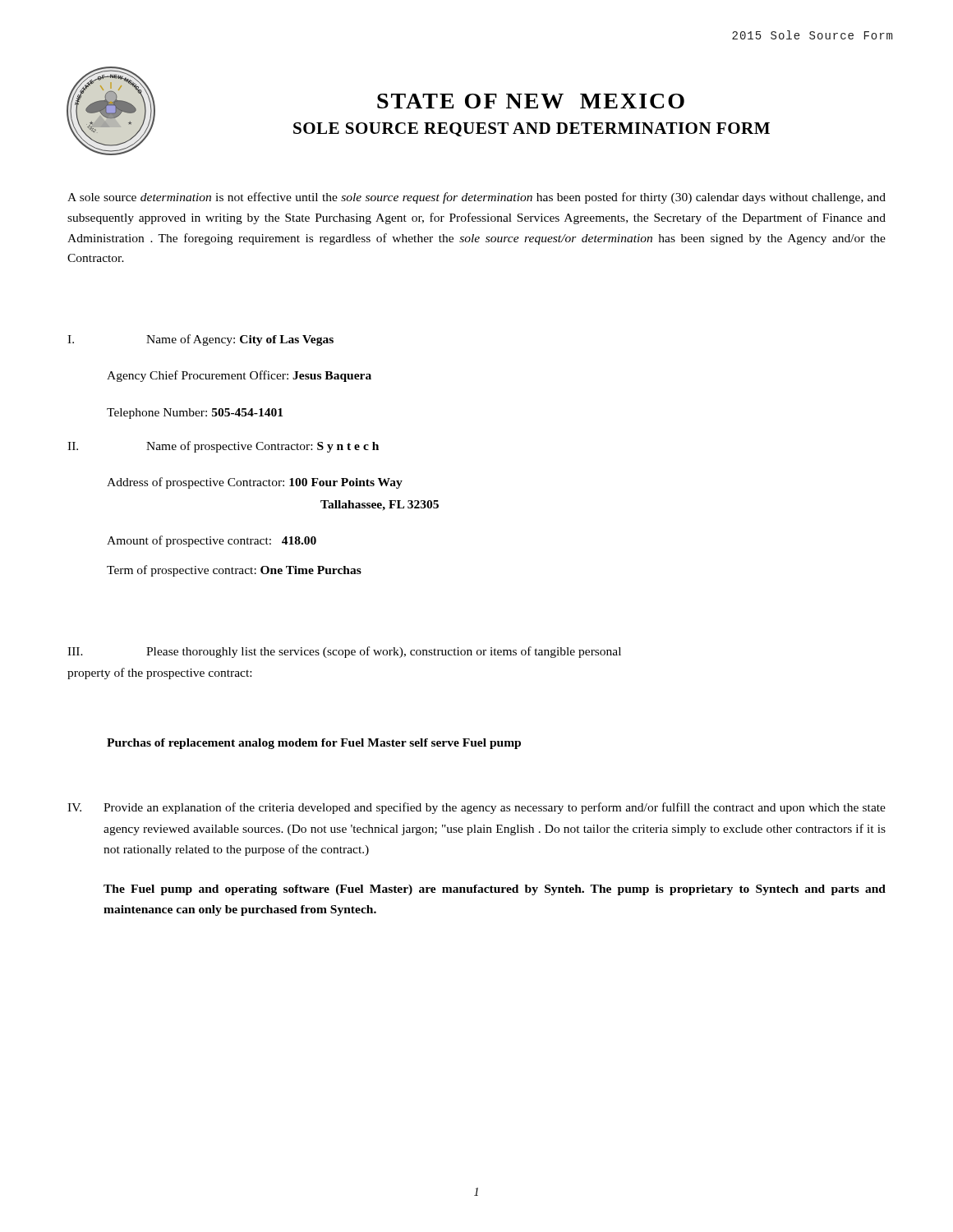Find the text block starting "Agency Chief Procurement Officer: Jesus"
The width and height of the screenshot is (953, 1232).
(x=239, y=375)
